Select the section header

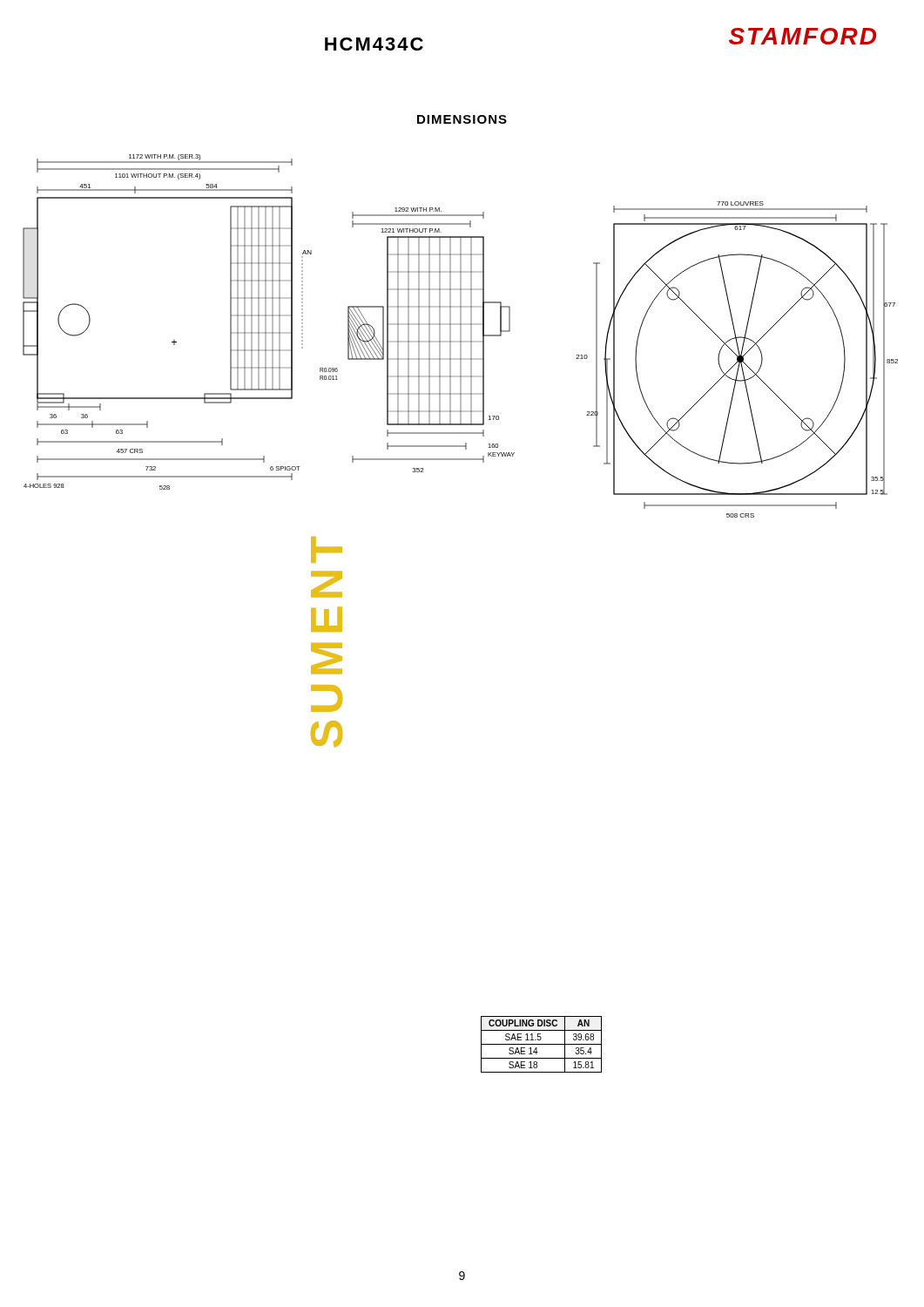click(462, 119)
